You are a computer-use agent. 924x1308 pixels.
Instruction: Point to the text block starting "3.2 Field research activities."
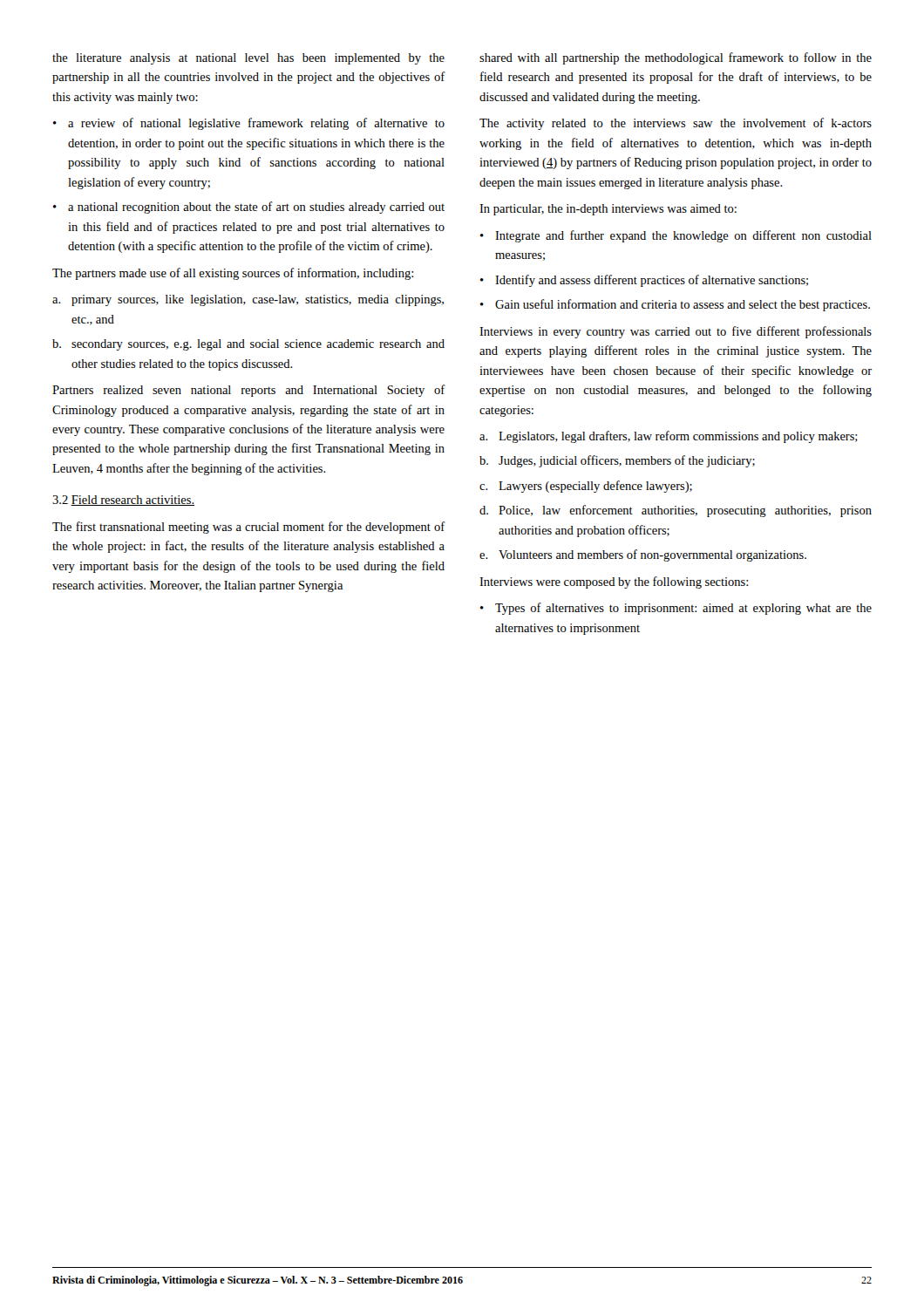pyautogui.click(x=123, y=501)
